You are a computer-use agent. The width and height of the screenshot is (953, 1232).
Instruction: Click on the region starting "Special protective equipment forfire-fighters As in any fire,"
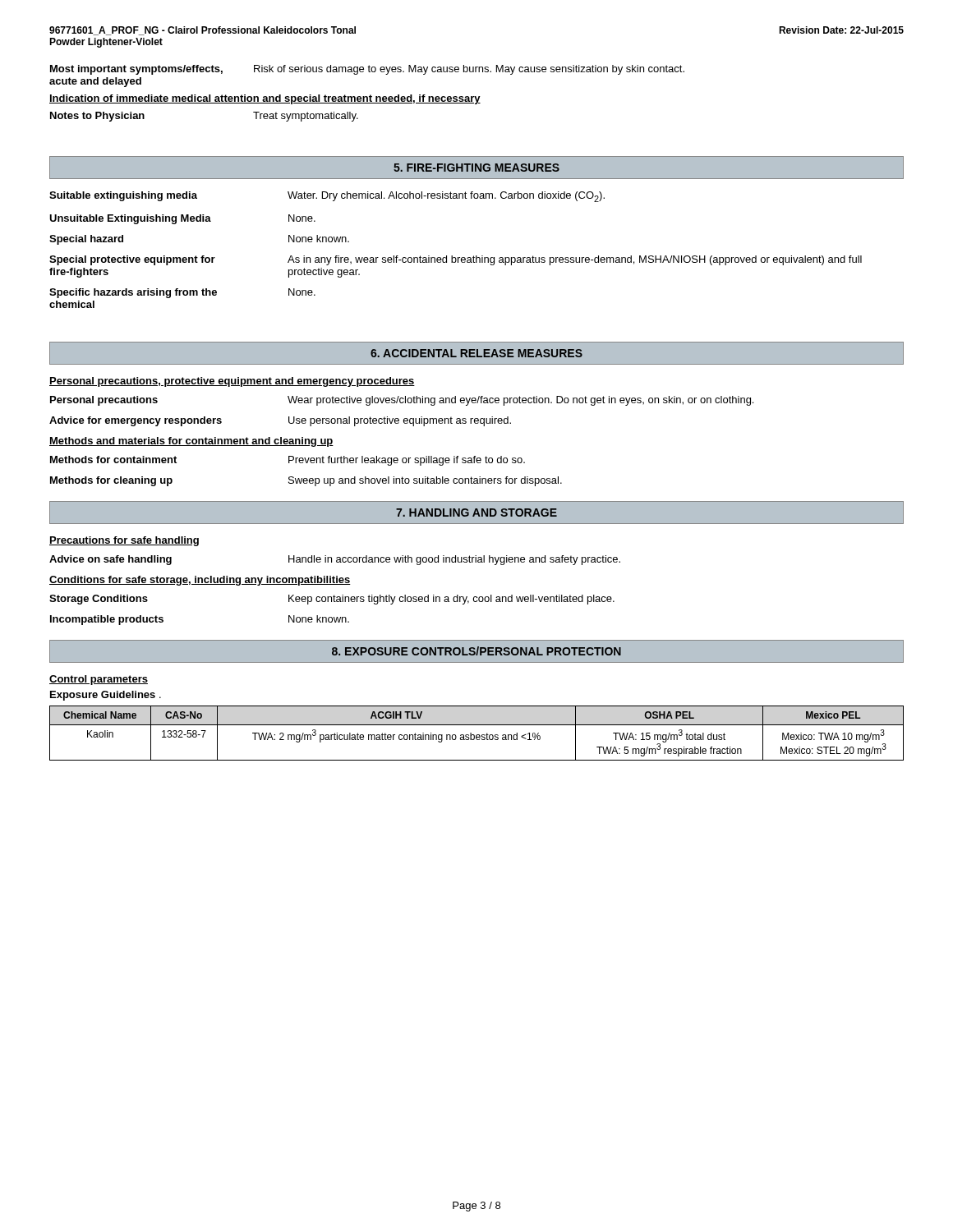[476, 265]
